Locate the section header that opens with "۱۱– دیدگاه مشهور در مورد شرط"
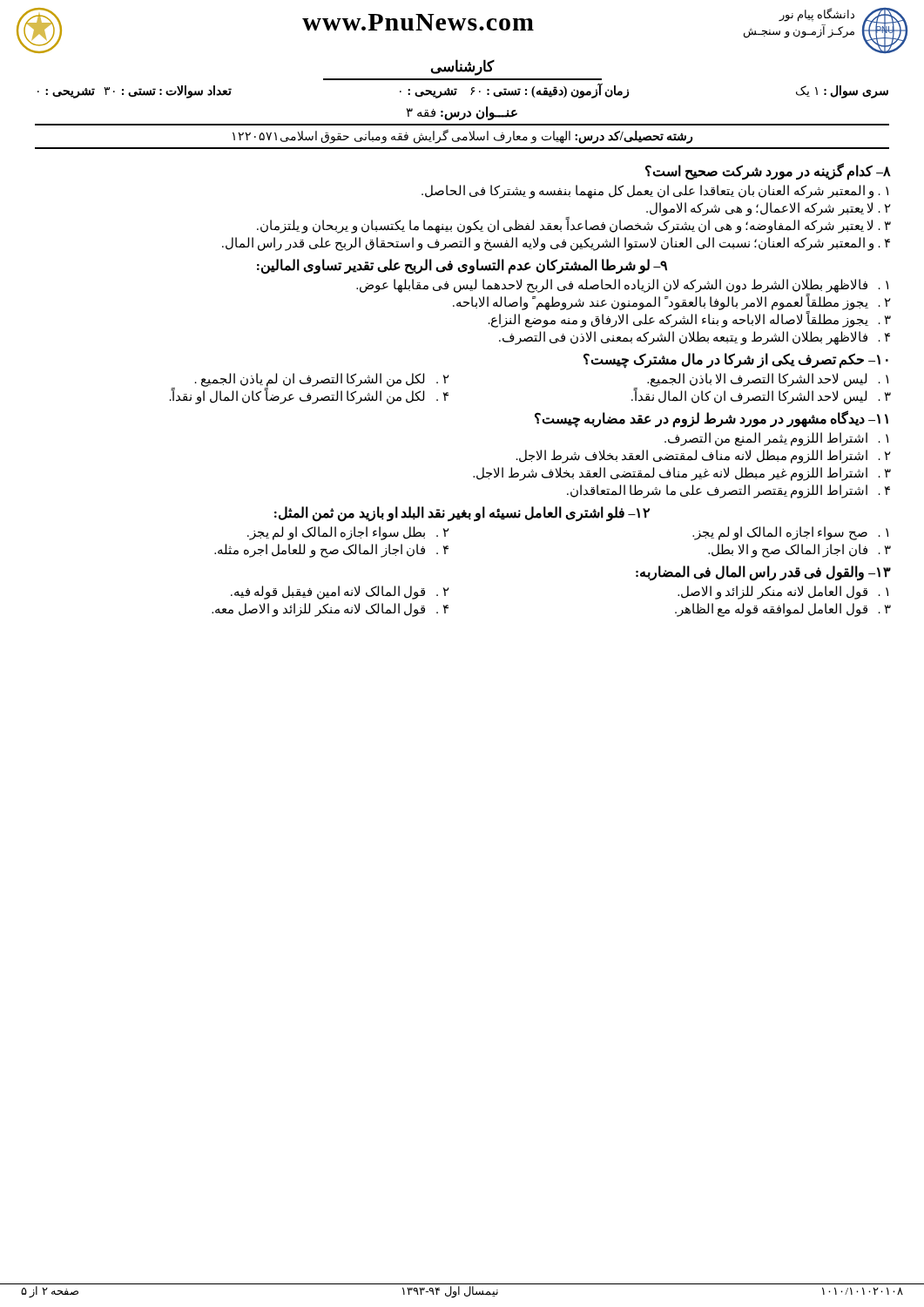 click(712, 419)
